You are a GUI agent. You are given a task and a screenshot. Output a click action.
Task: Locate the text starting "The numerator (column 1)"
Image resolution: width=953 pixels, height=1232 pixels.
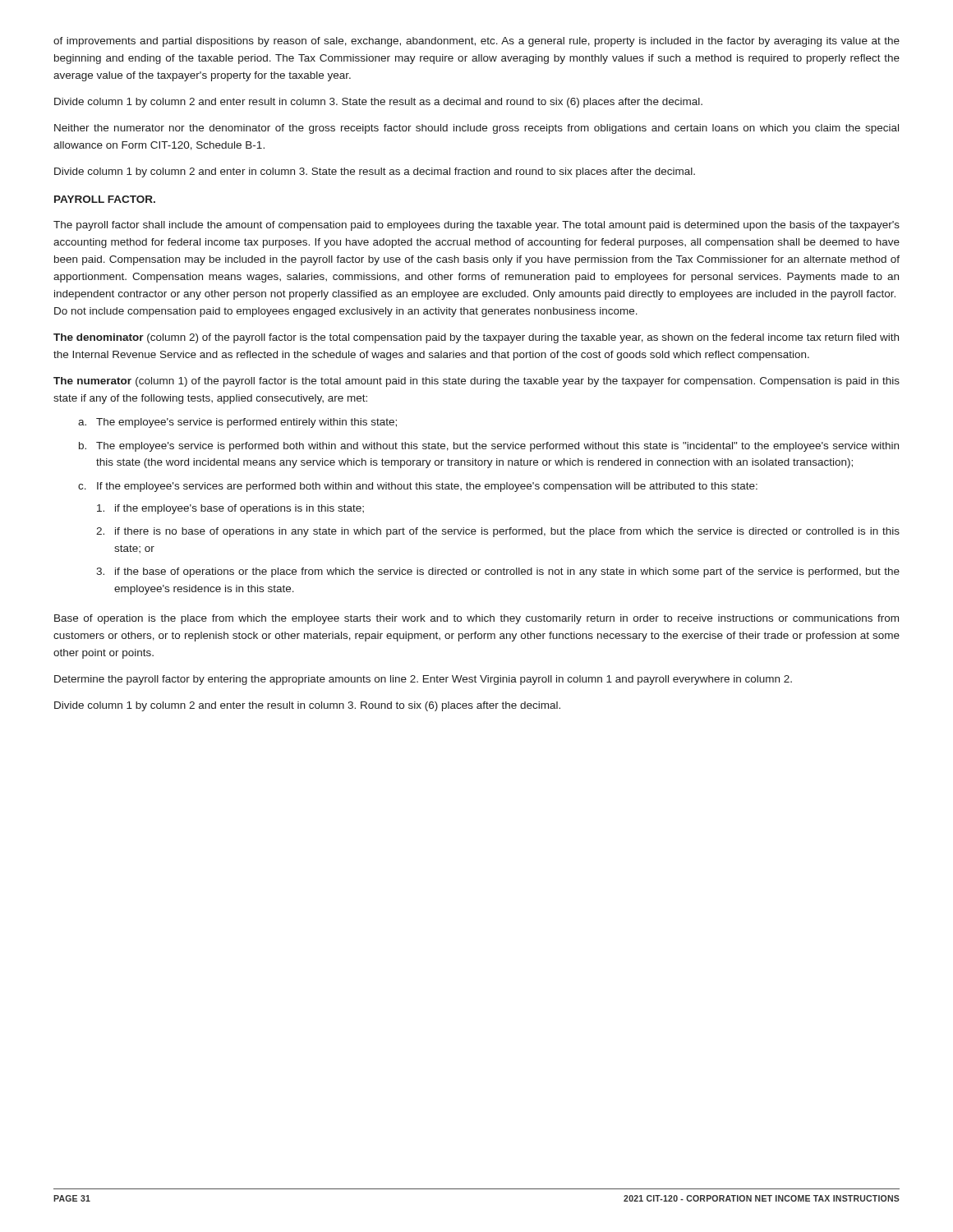click(x=476, y=390)
